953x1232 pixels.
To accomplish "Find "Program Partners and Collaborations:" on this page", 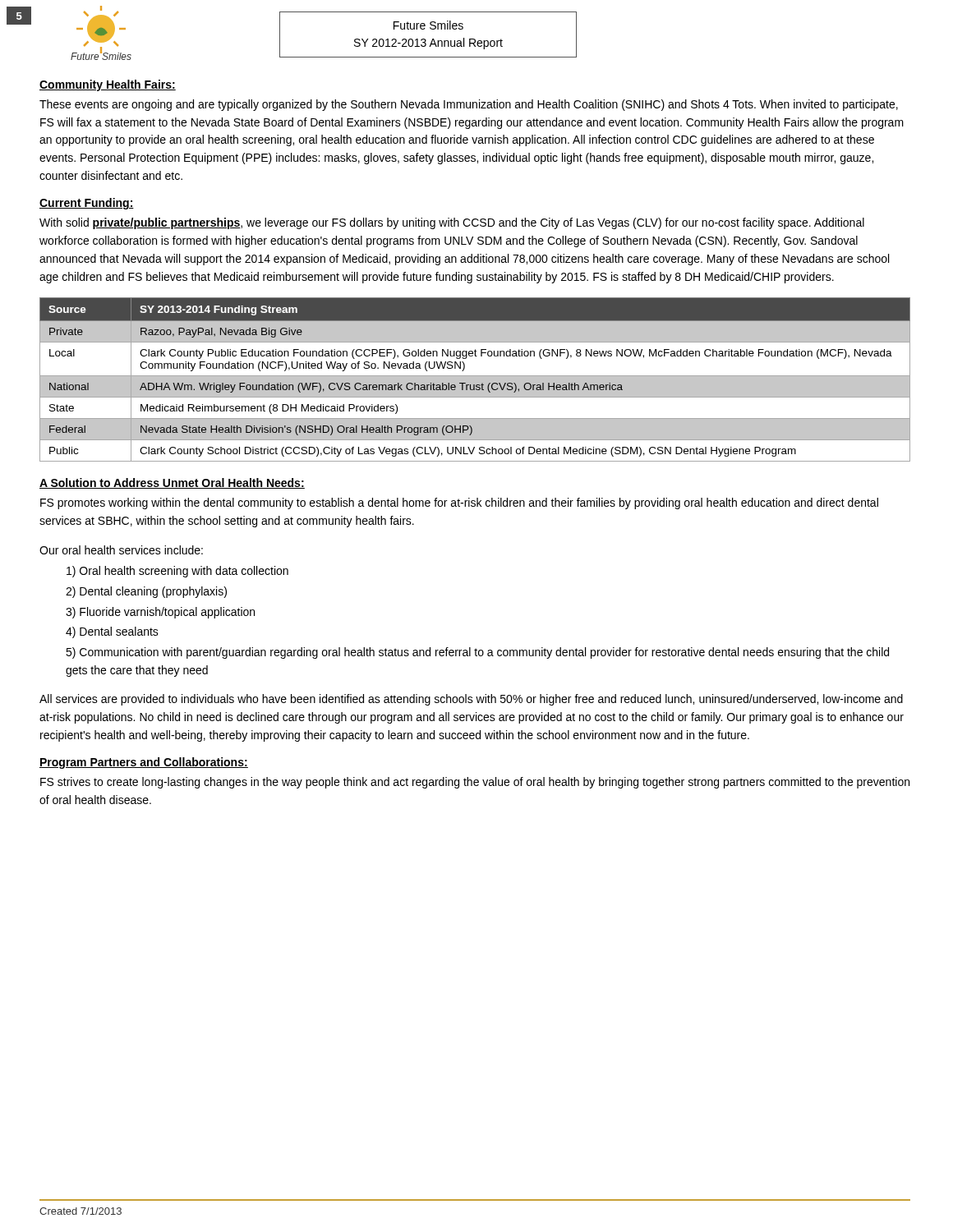I will (144, 763).
